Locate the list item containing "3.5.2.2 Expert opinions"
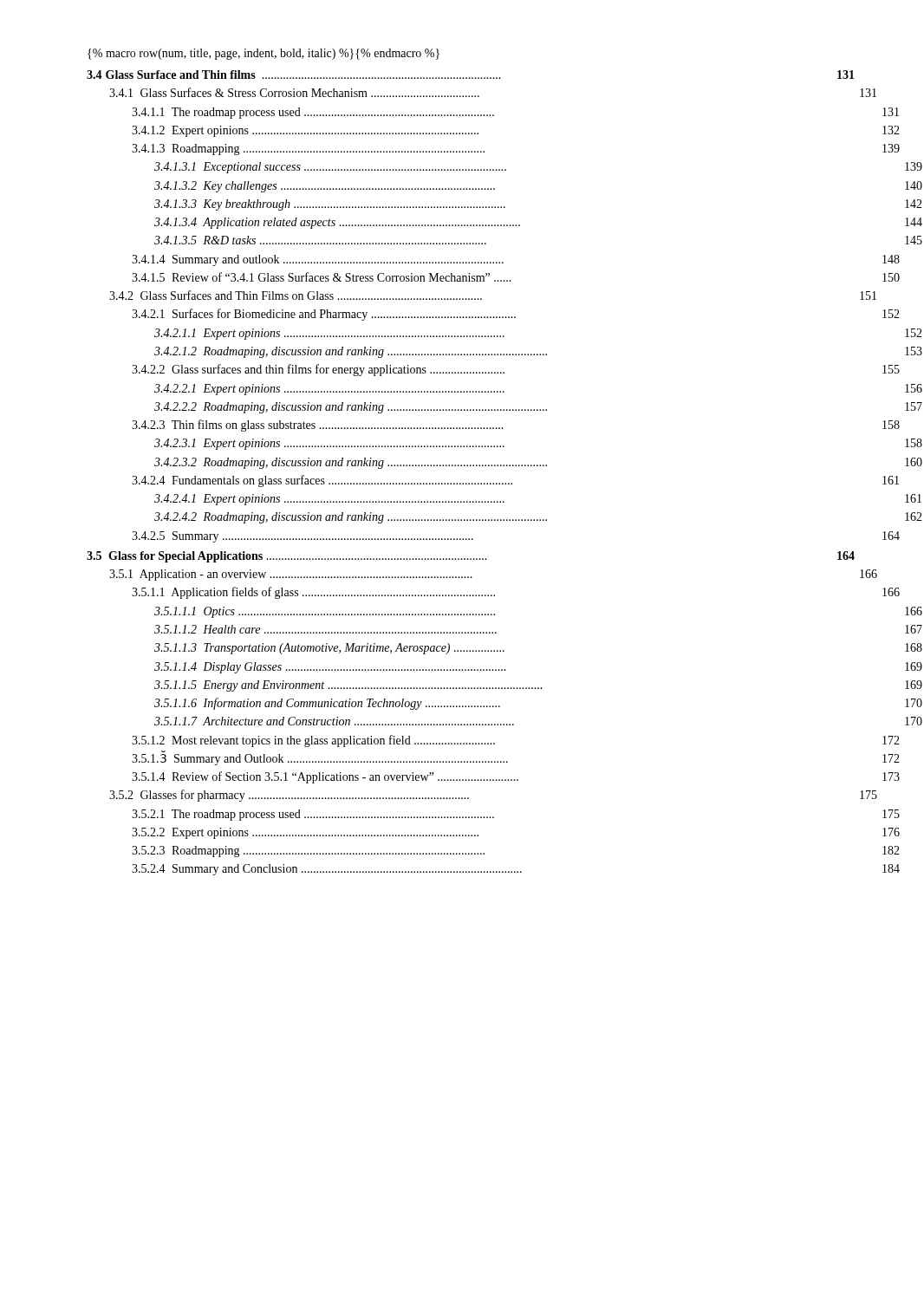The height and width of the screenshot is (1300, 924). point(247,833)
